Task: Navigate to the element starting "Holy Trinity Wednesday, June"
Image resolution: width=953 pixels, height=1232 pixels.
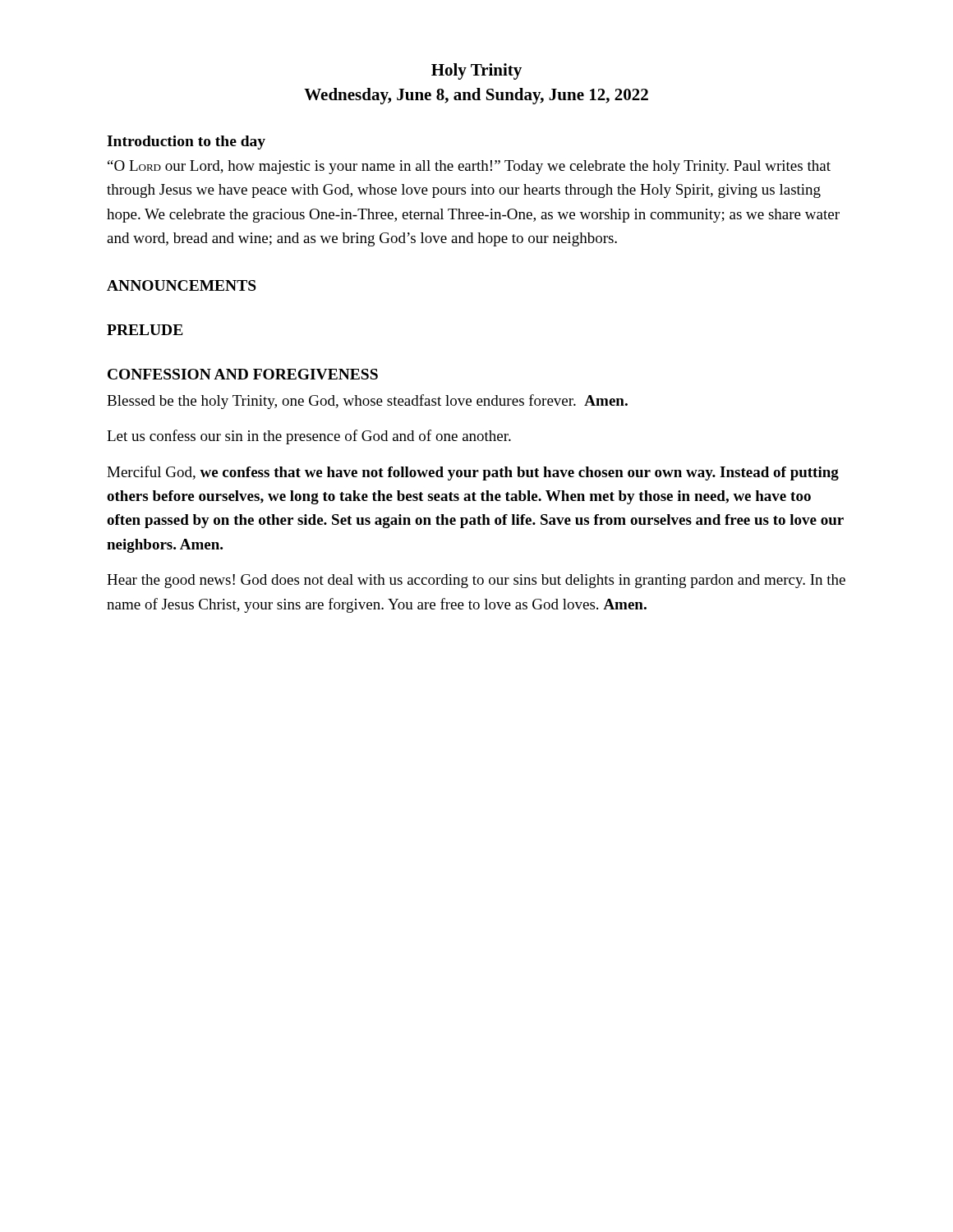Action: (x=476, y=82)
